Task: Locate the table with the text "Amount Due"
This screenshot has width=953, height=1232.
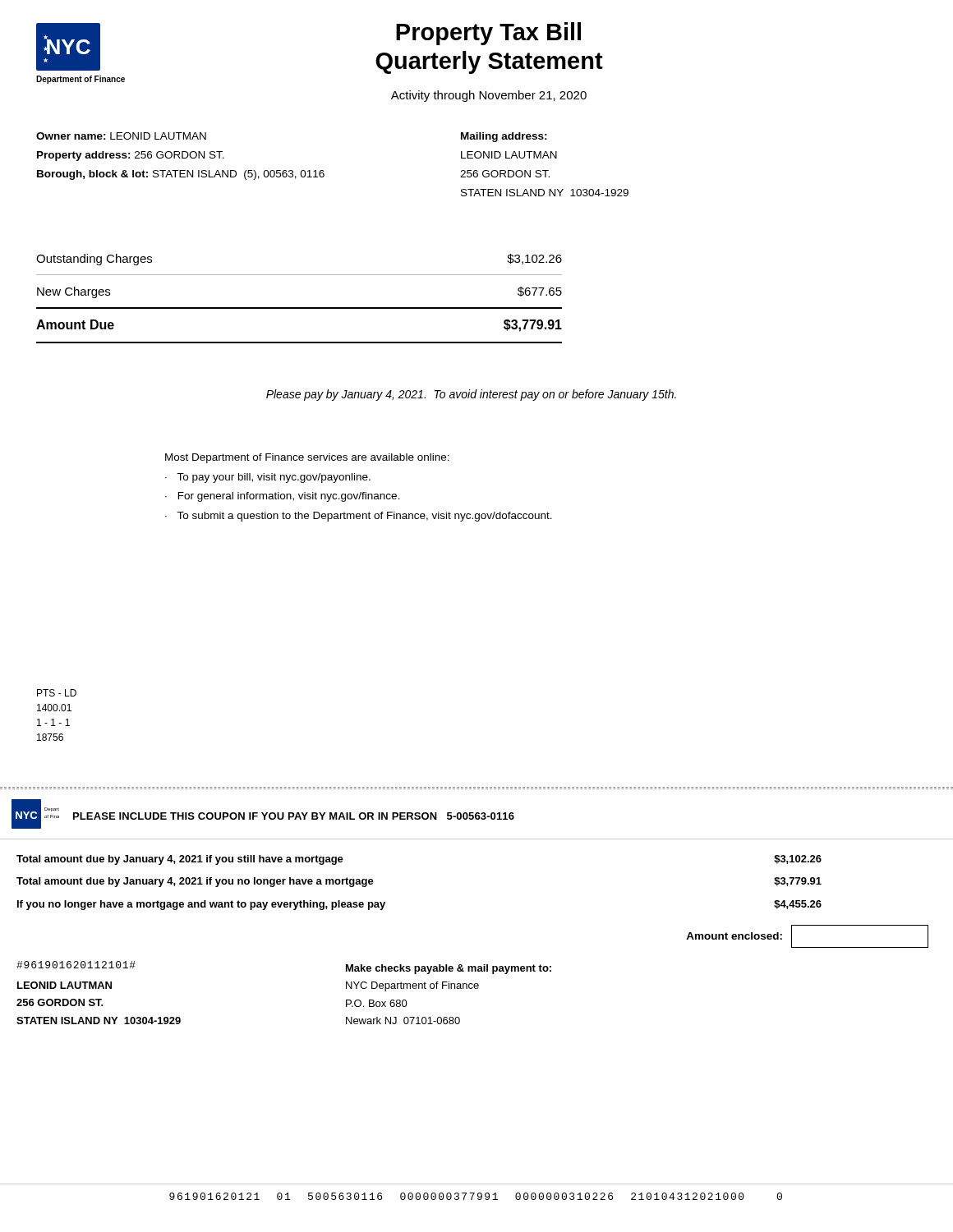Action: (x=299, y=293)
